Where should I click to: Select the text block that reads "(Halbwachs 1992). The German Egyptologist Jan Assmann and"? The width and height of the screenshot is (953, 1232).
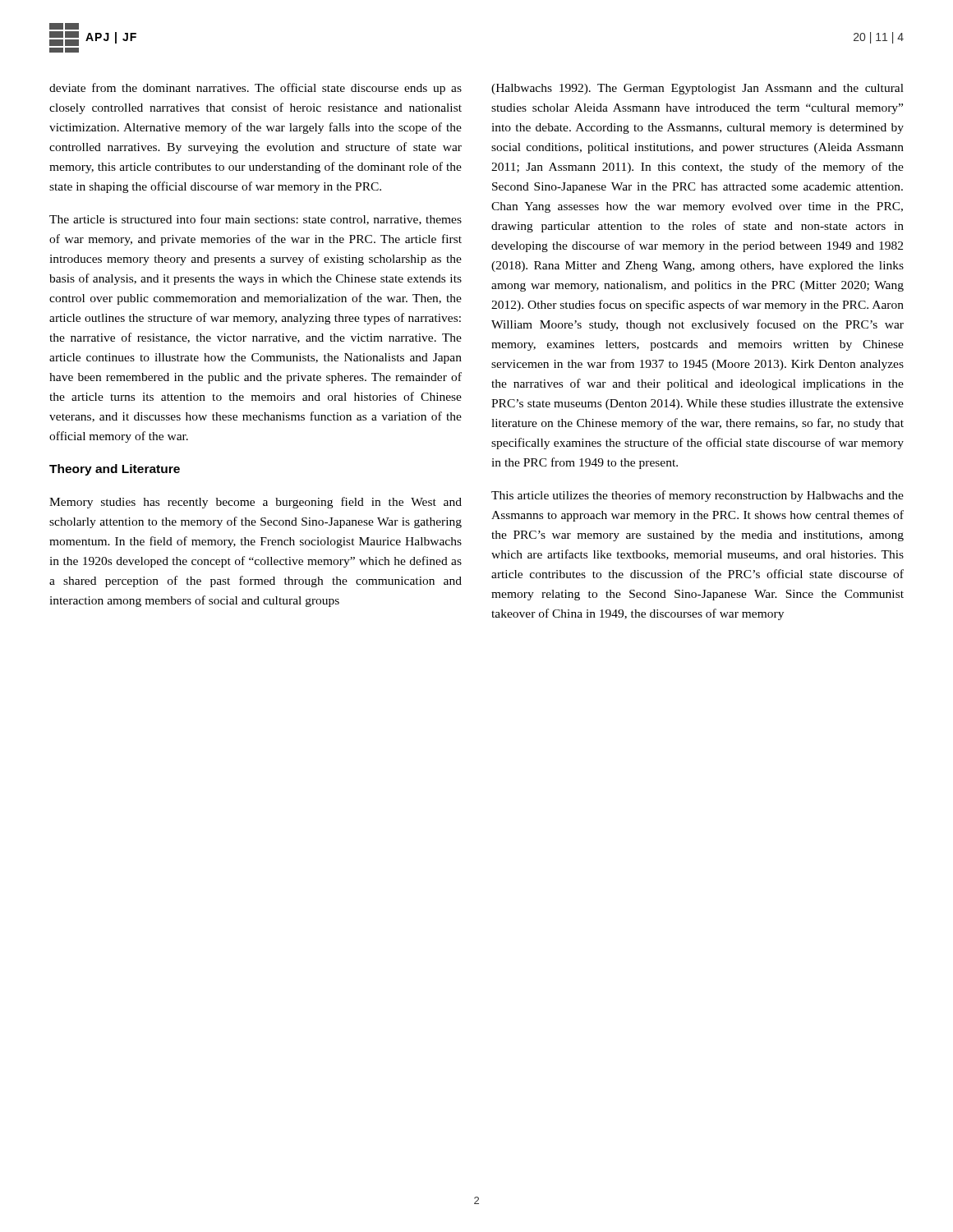click(698, 351)
